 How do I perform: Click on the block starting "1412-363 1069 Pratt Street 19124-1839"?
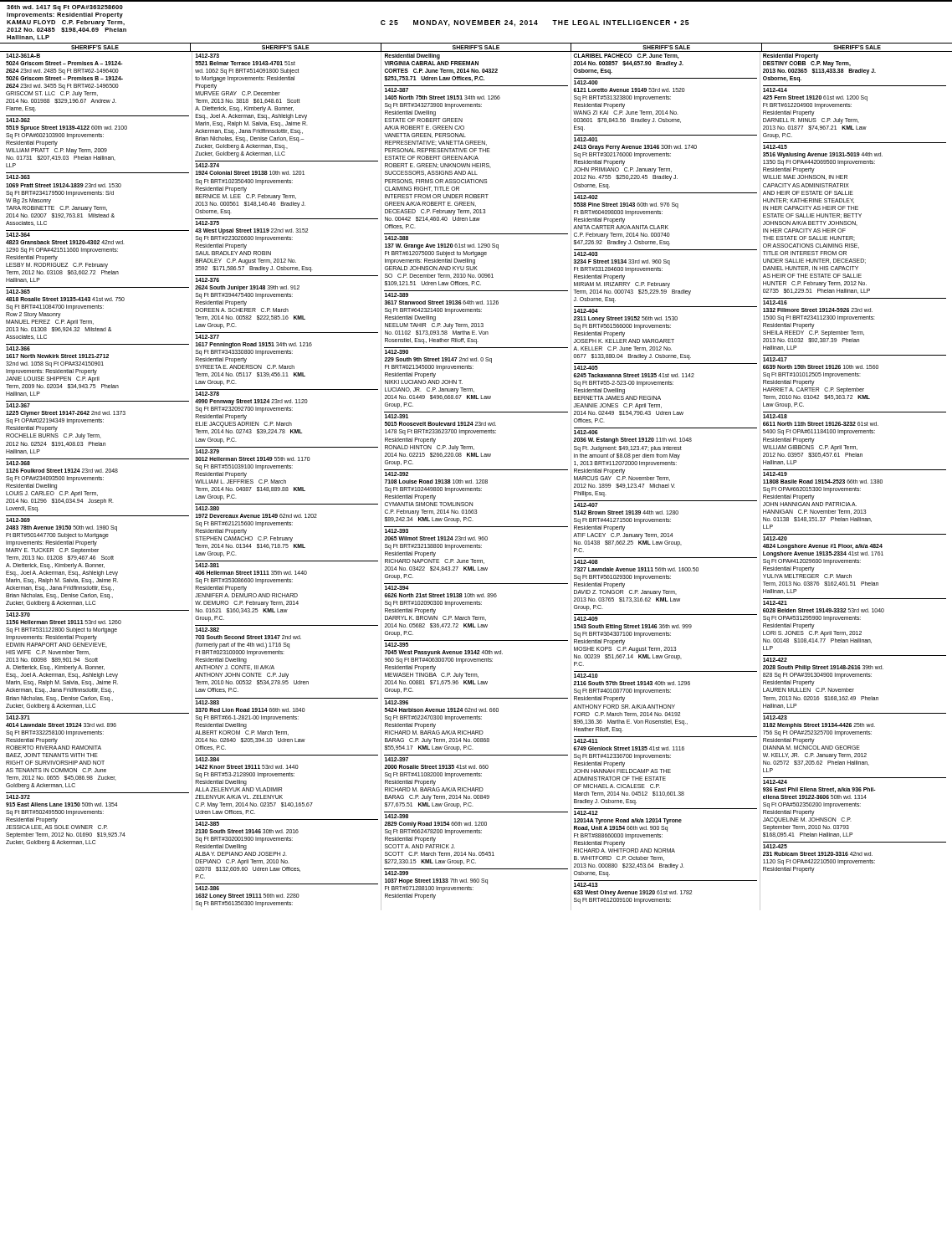[x=98, y=200]
